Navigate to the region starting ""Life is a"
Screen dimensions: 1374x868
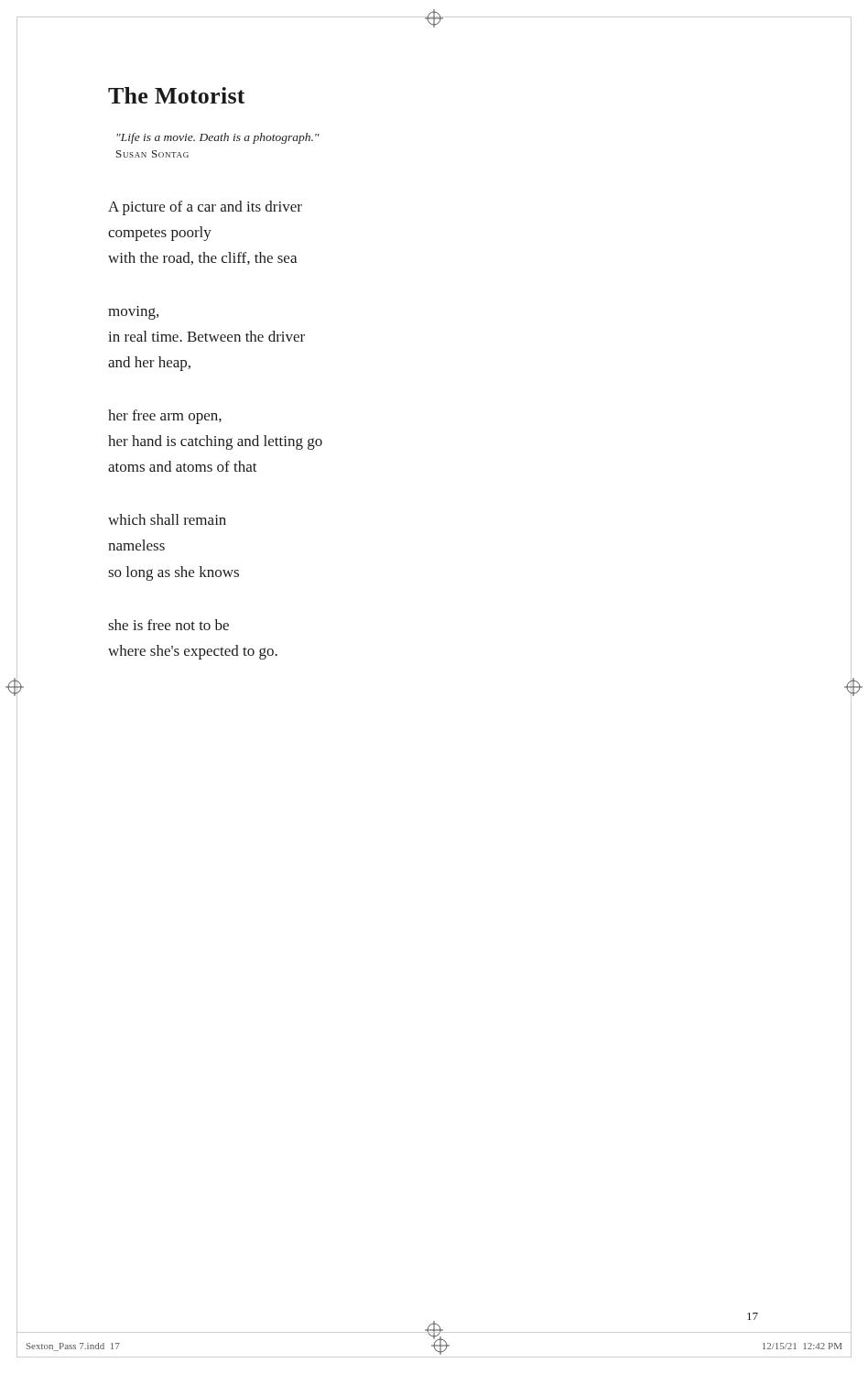[x=218, y=138]
